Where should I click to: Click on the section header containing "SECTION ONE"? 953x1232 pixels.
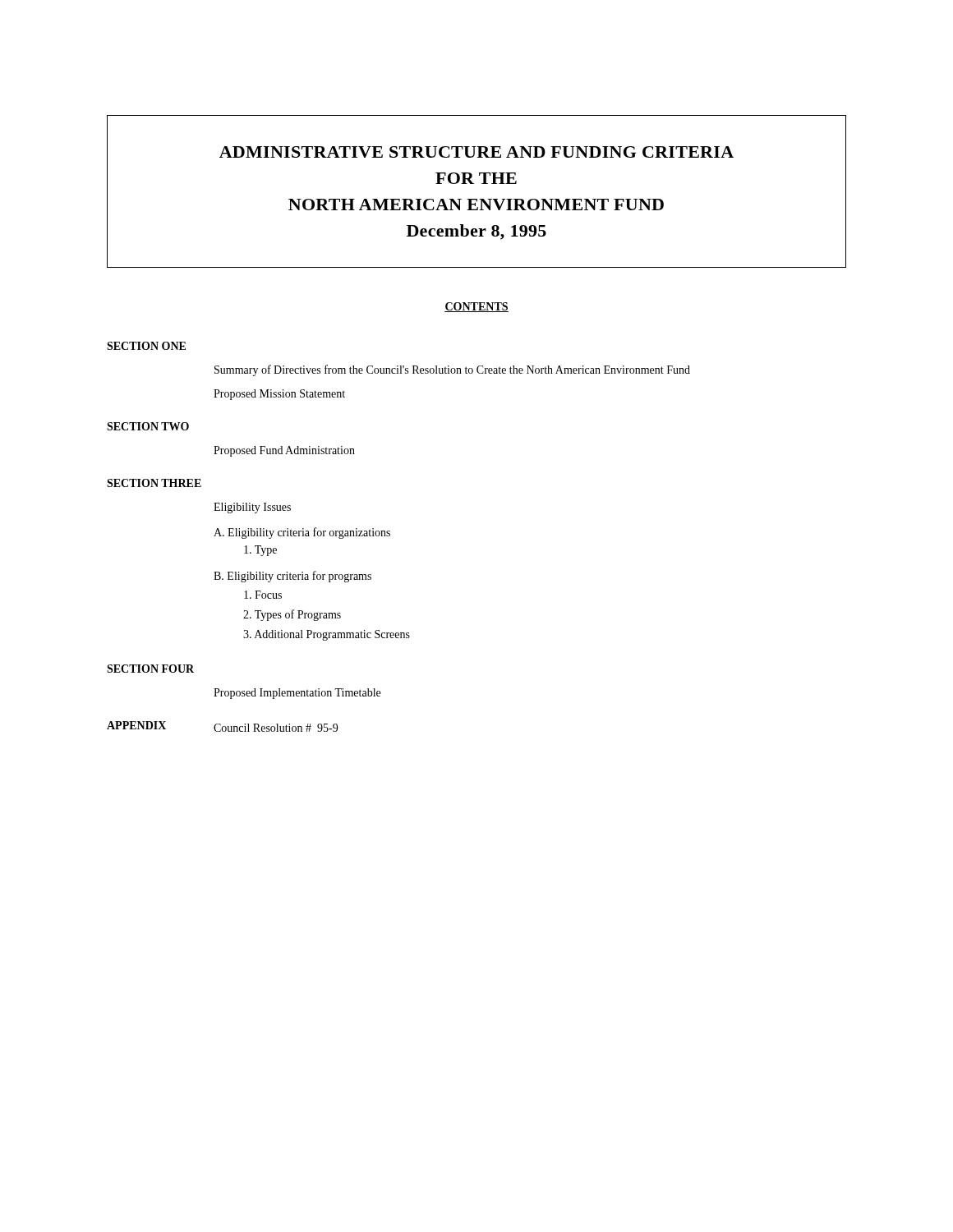tap(147, 346)
